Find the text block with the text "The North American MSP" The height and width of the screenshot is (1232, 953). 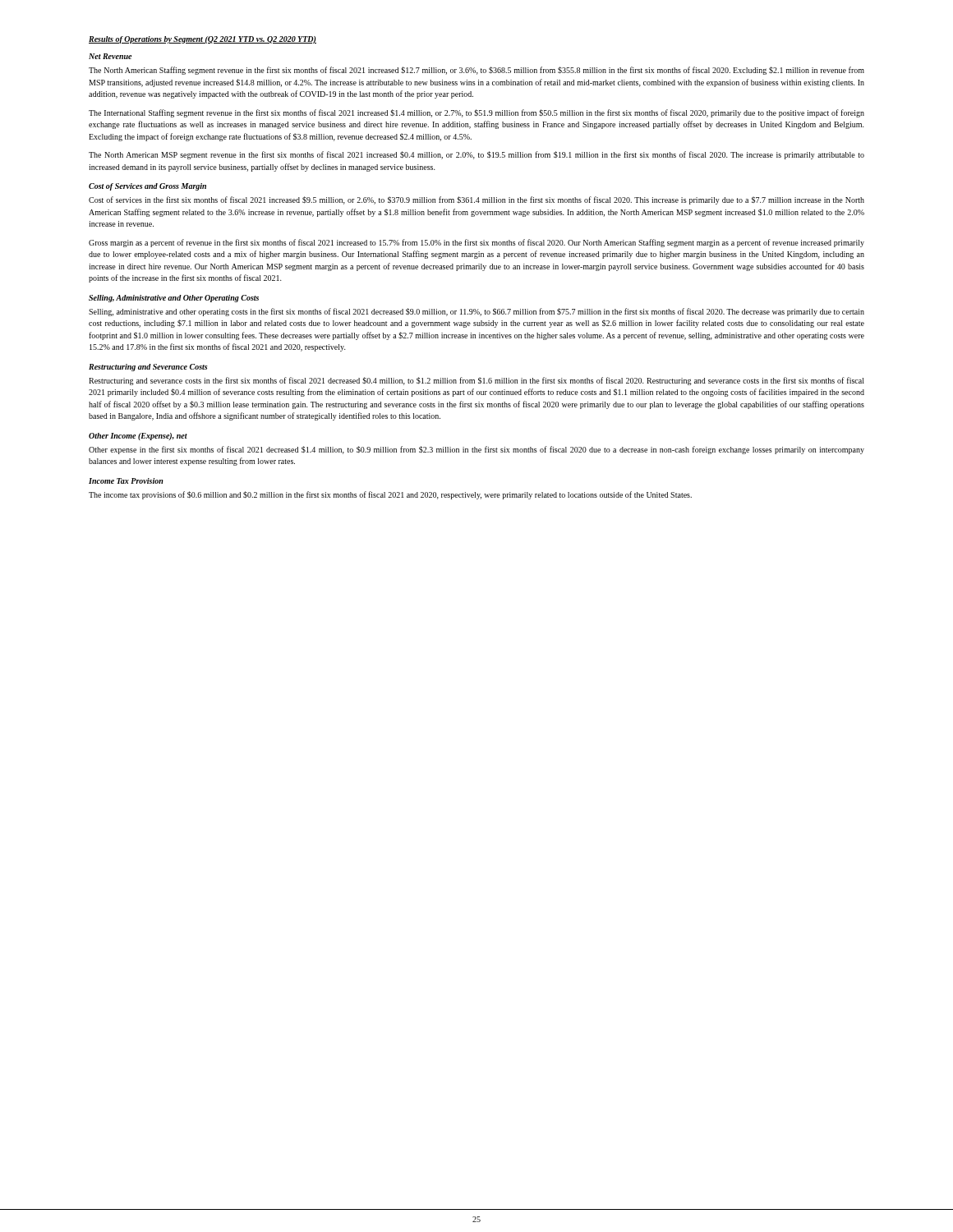(476, 161)
